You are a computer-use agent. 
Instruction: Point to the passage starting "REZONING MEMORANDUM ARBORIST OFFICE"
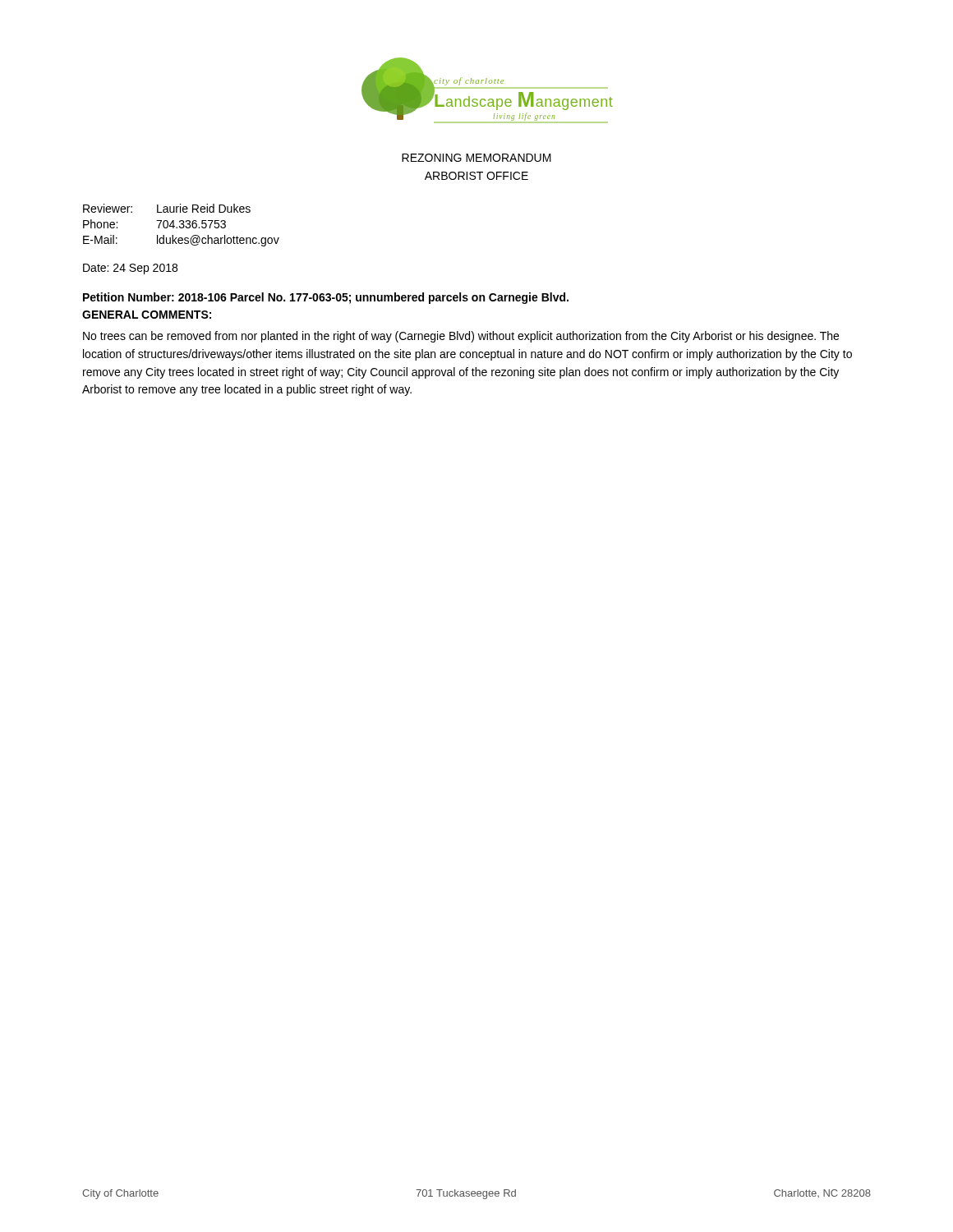pyautogui.click(x=476, y=167)
